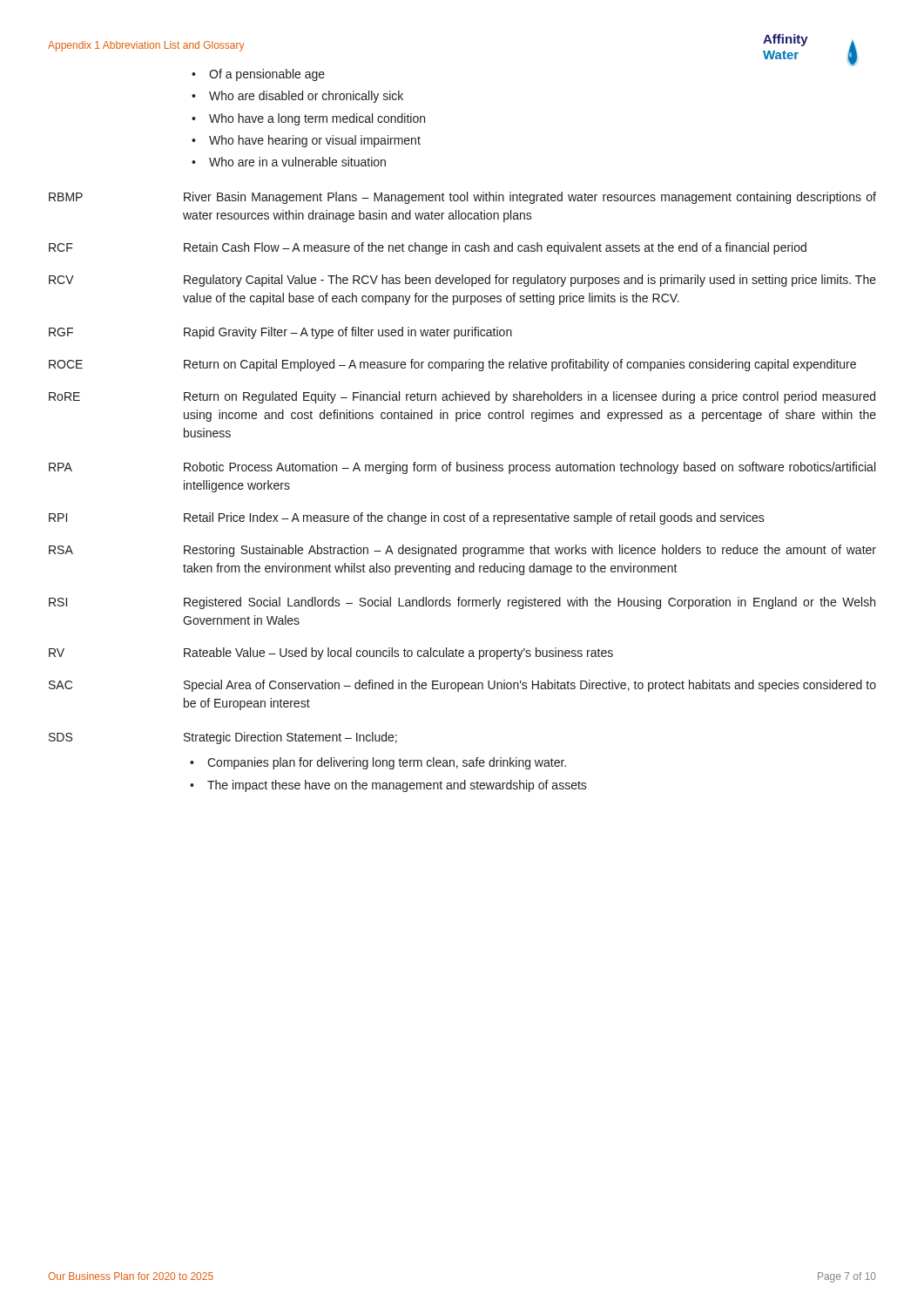Click on the passage starting "RoRE Return on Regulated Equity –"

pos(462,416)
